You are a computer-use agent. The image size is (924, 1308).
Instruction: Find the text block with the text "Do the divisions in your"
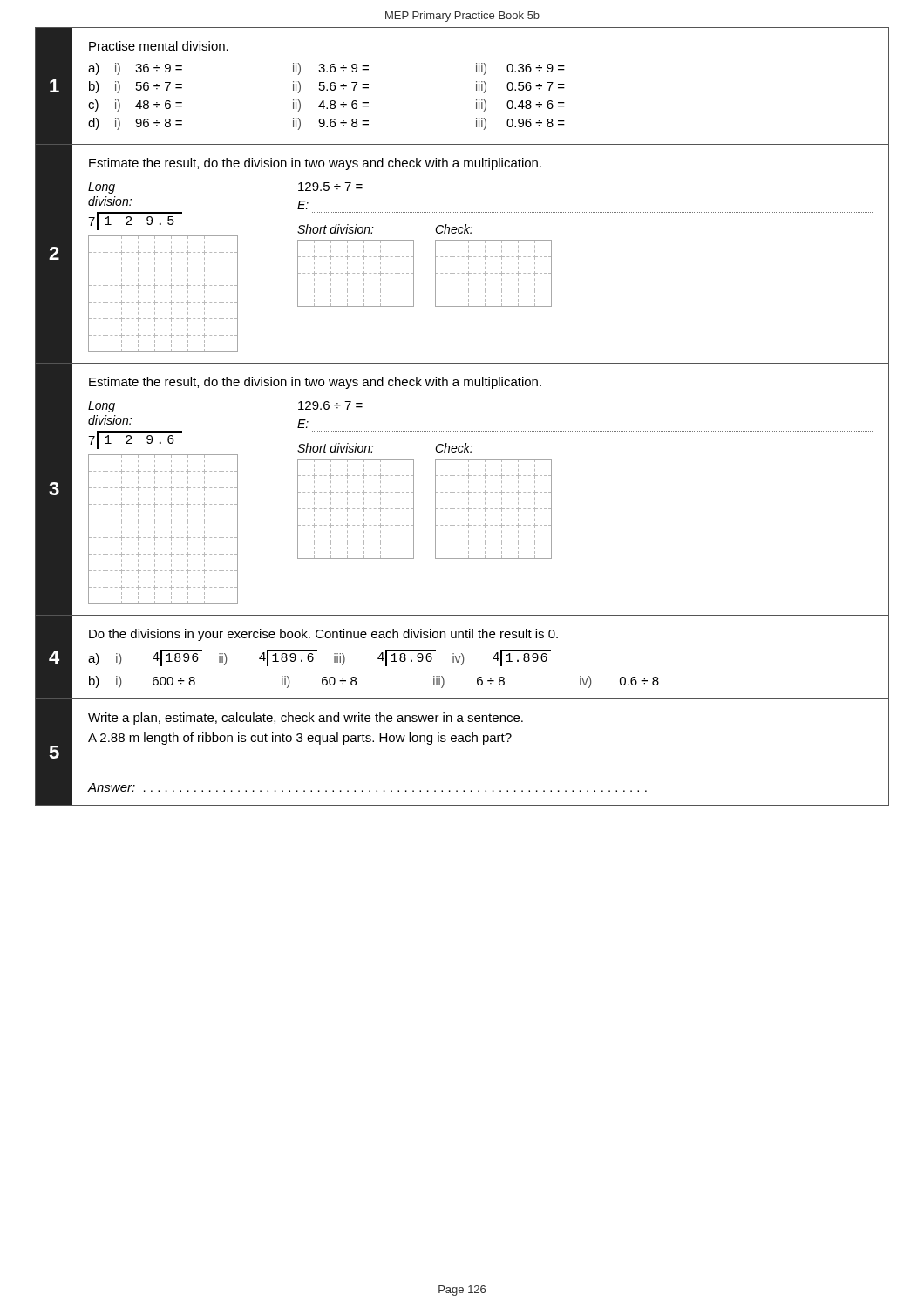tap(324, 634)
